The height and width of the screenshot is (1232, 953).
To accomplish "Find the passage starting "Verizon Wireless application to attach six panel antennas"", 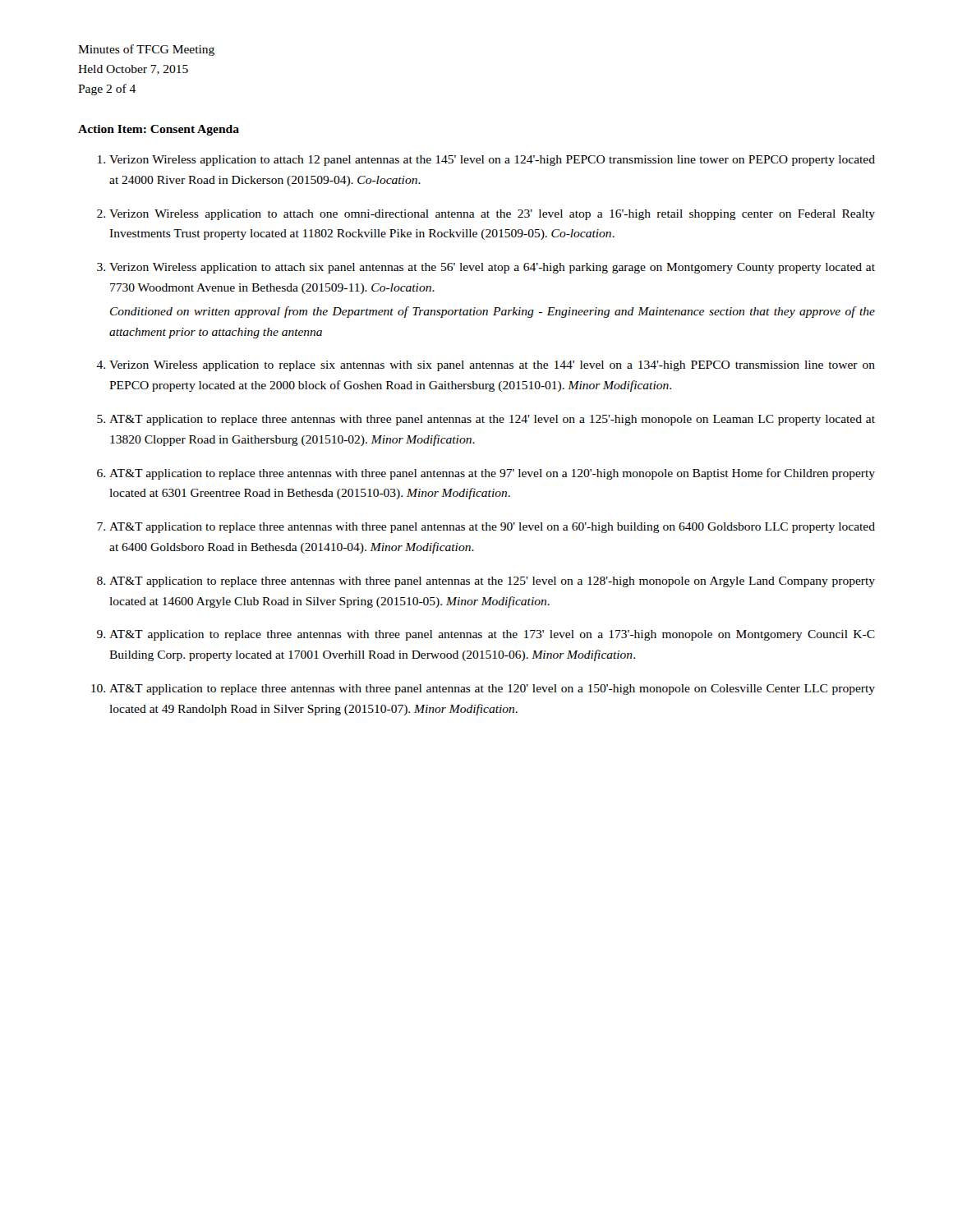I will [x=492, y=301].
